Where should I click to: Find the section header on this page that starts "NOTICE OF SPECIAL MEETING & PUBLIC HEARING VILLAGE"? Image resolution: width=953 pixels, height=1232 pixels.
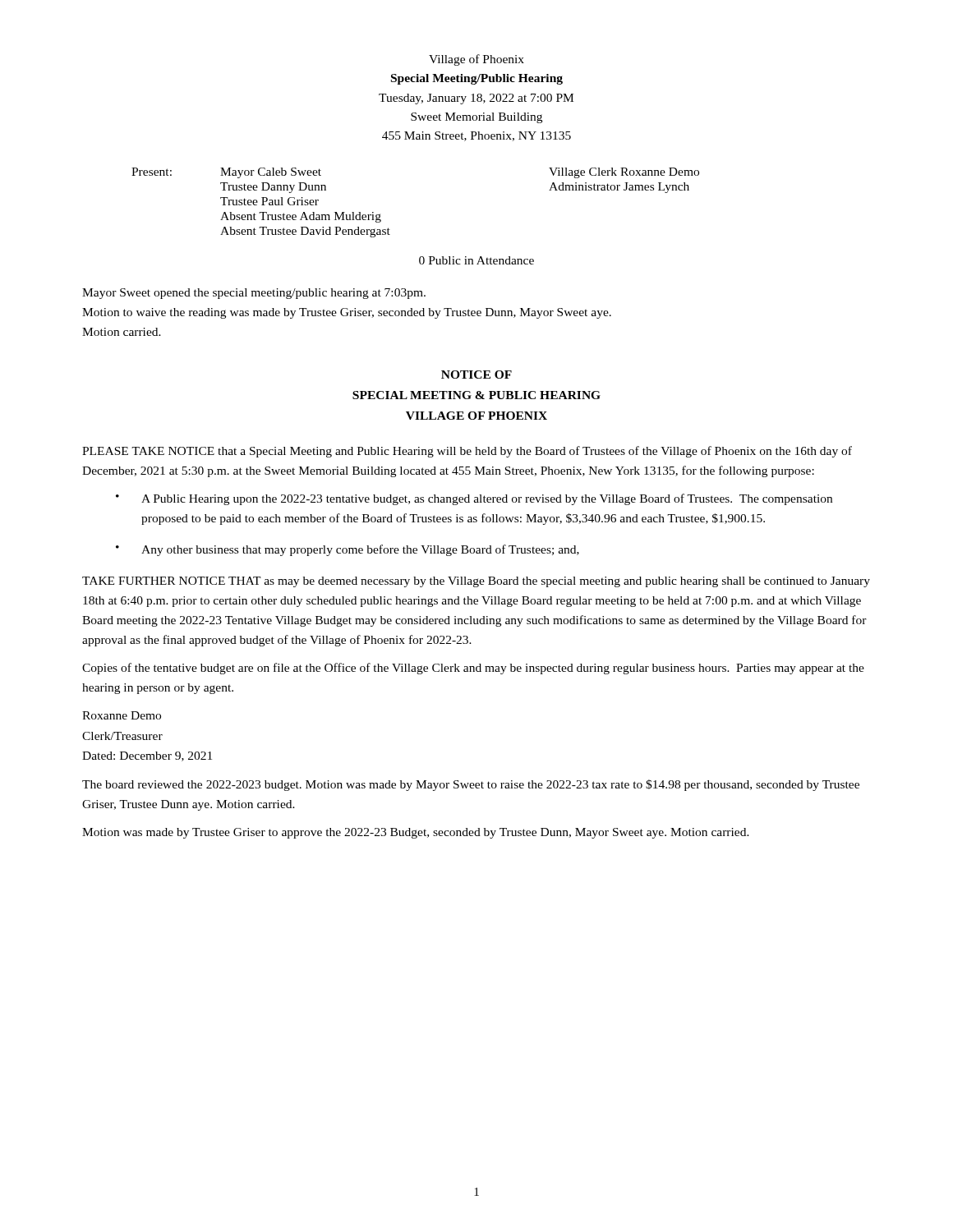[x=476, y=395]
